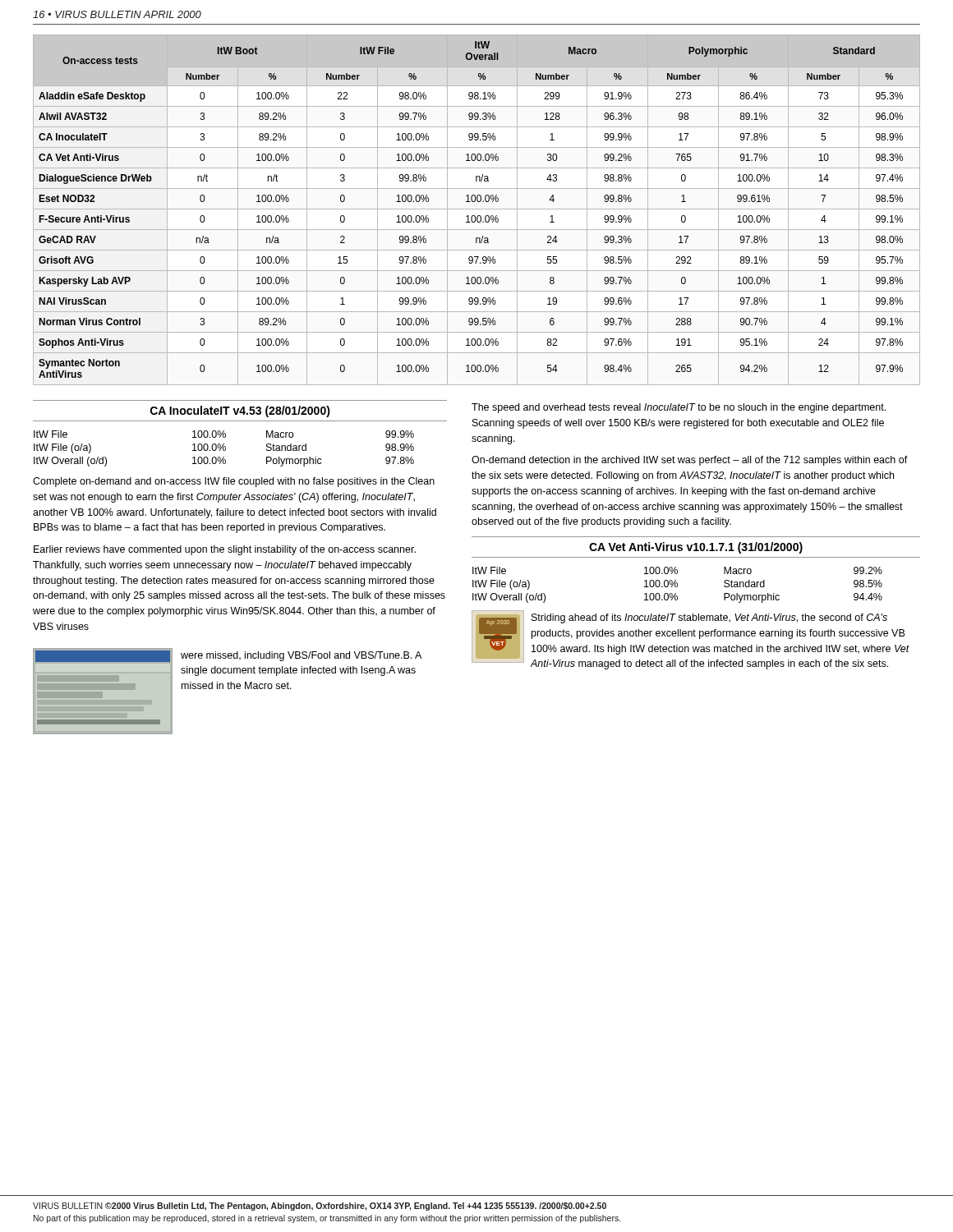Image resolution: width=953 pixels, height=1232 pixels.
Task: Find the screenshot
Action: tap(103, 691)
